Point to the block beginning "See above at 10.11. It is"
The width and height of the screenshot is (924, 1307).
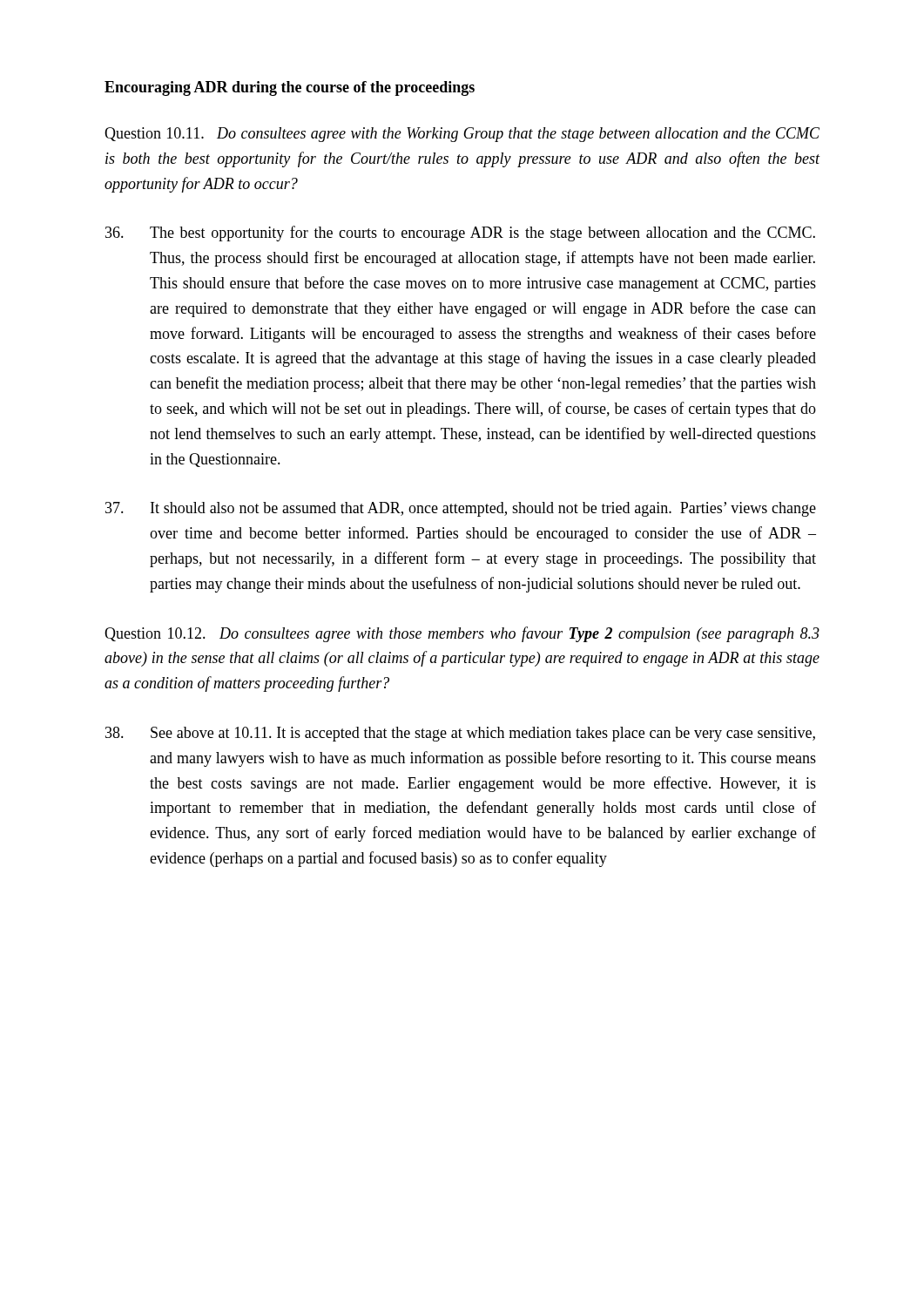coord(460,796)
